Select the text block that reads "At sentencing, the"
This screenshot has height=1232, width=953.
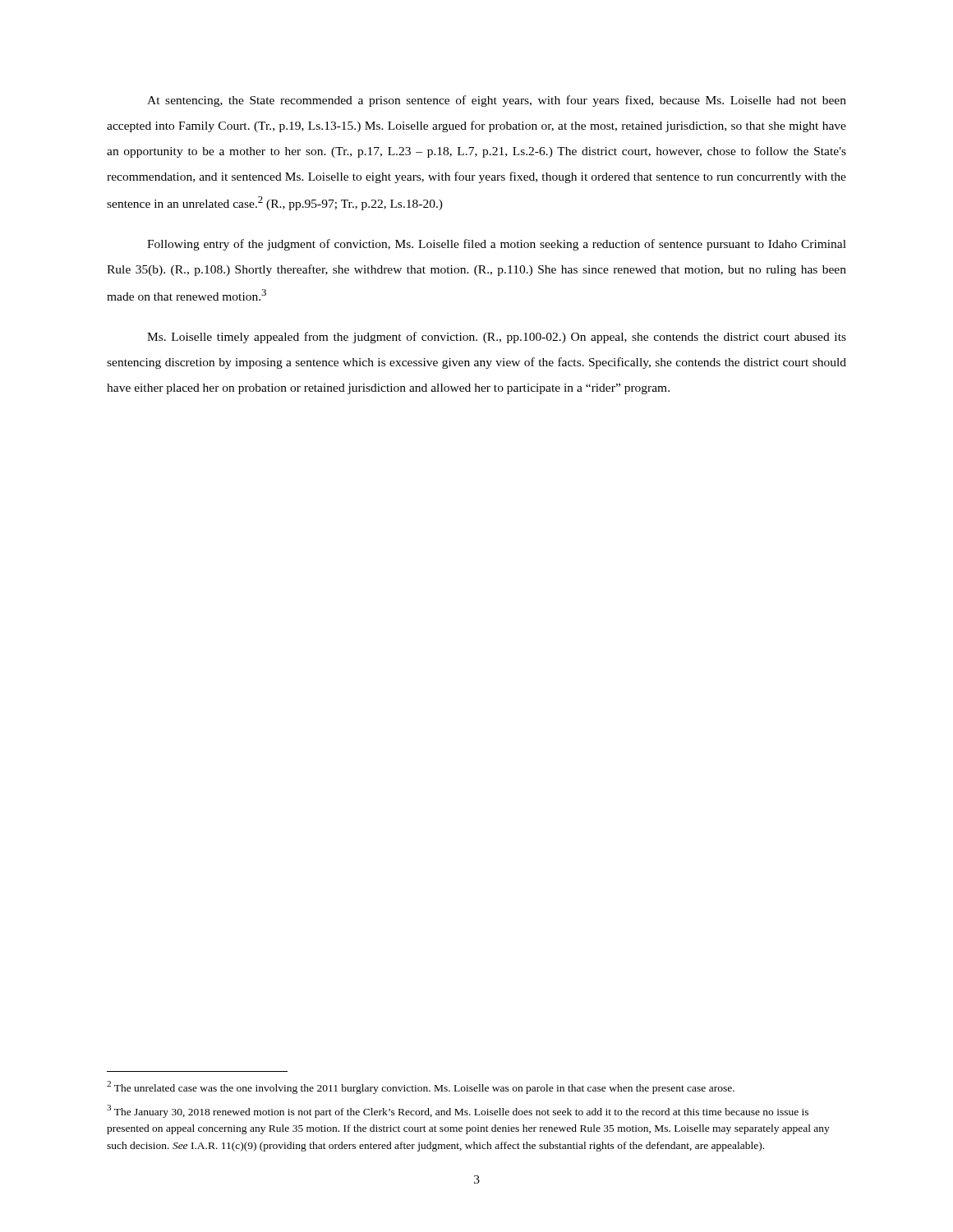(476, 151)
